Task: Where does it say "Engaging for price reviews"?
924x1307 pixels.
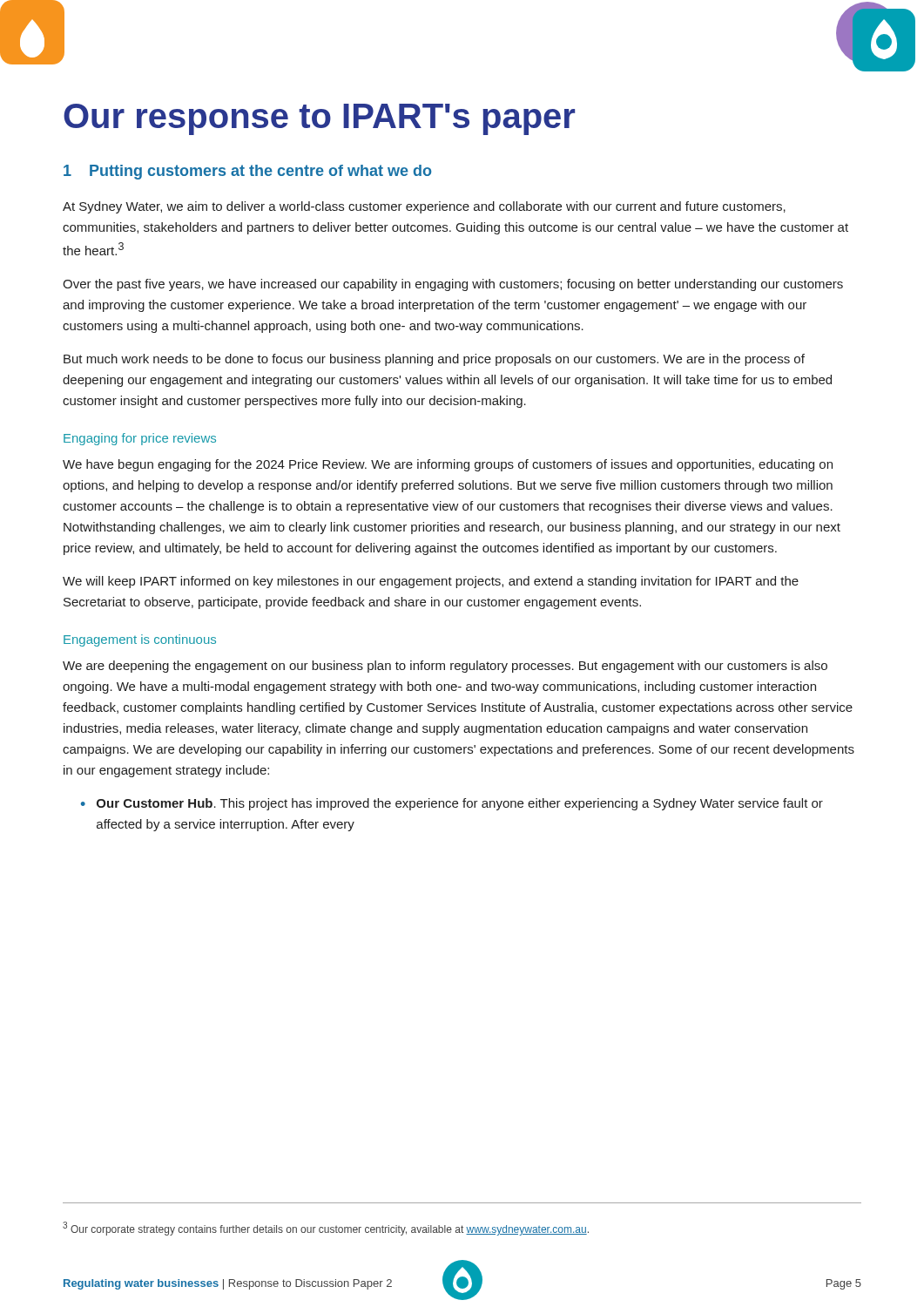Action: tap(140, 439)
